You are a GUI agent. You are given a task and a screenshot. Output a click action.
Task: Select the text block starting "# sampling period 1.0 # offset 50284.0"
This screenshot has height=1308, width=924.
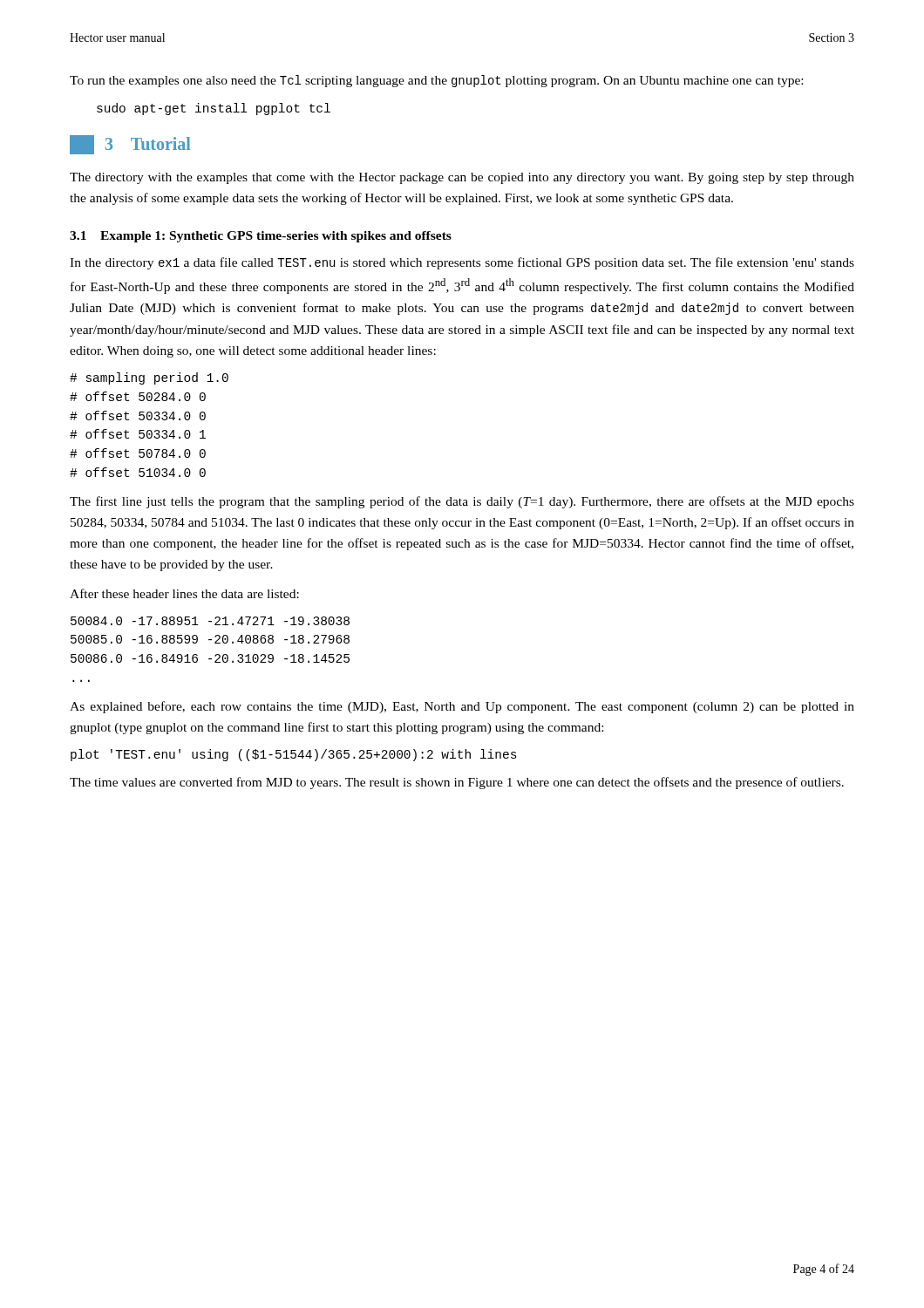pyautogui.click(x=149, y=426)
